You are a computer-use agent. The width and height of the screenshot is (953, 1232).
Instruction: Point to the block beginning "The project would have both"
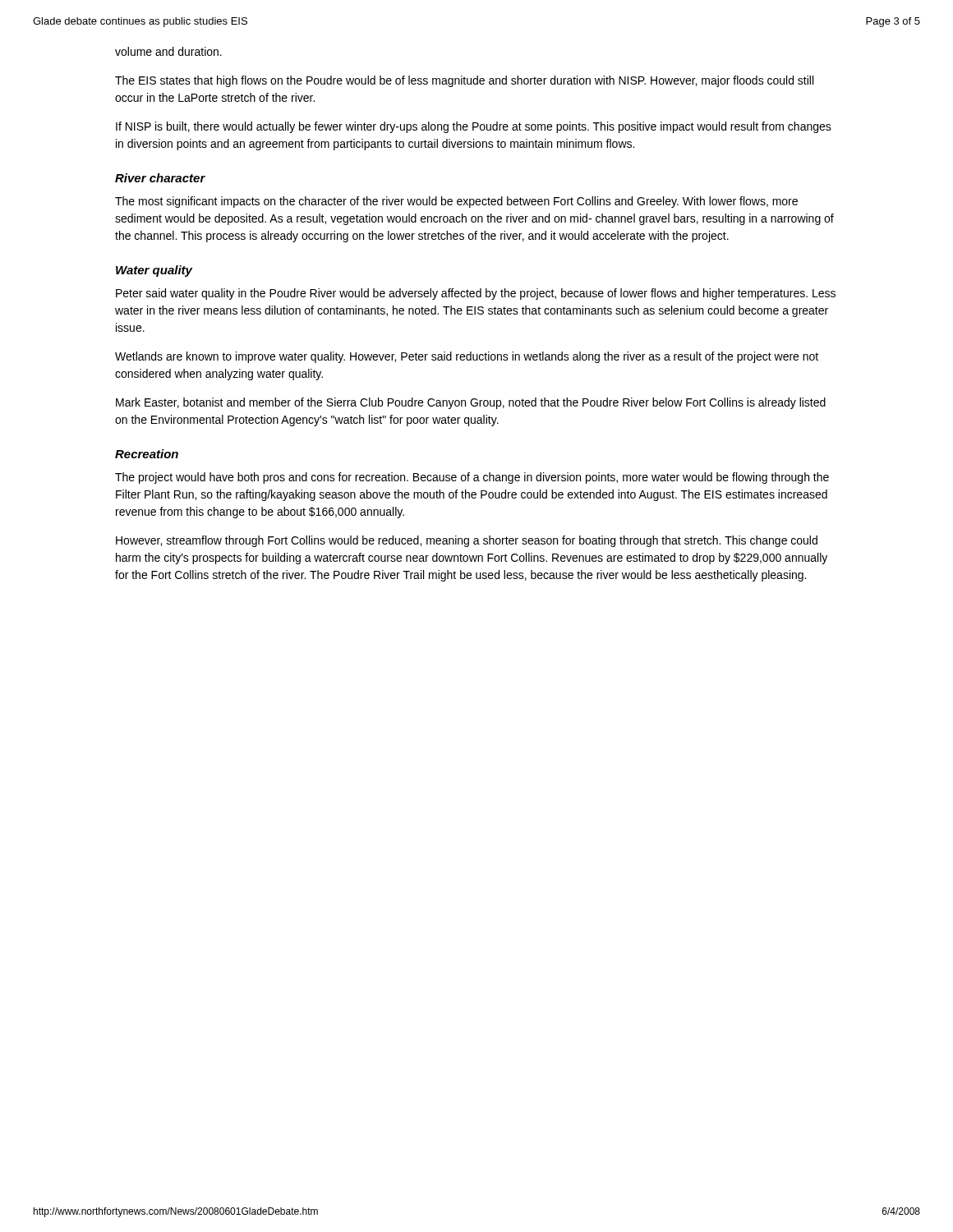[472, 494]
